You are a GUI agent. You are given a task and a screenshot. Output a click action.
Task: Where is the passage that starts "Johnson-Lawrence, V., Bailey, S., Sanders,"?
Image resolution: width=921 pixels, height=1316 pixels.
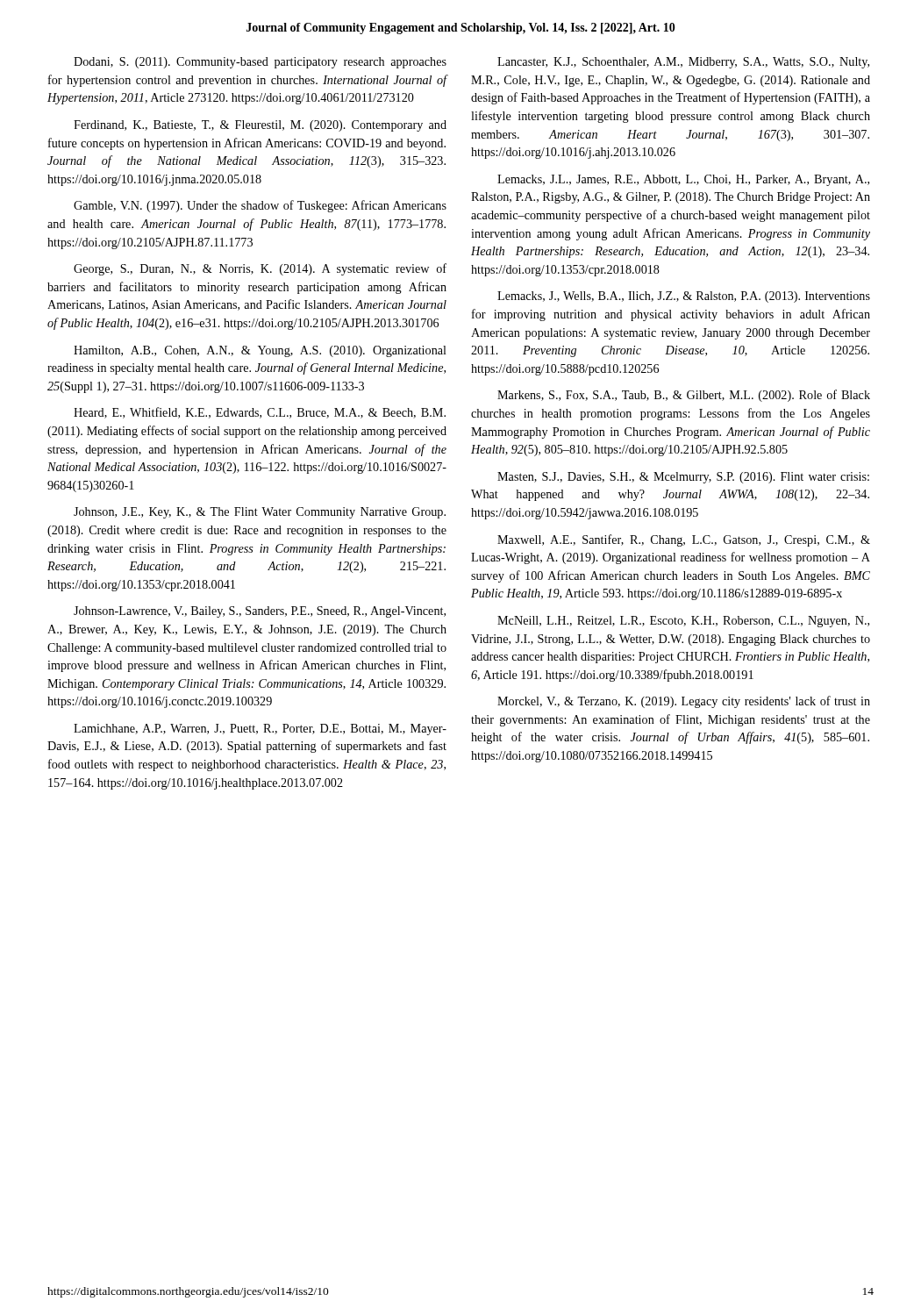pos(247,656)
